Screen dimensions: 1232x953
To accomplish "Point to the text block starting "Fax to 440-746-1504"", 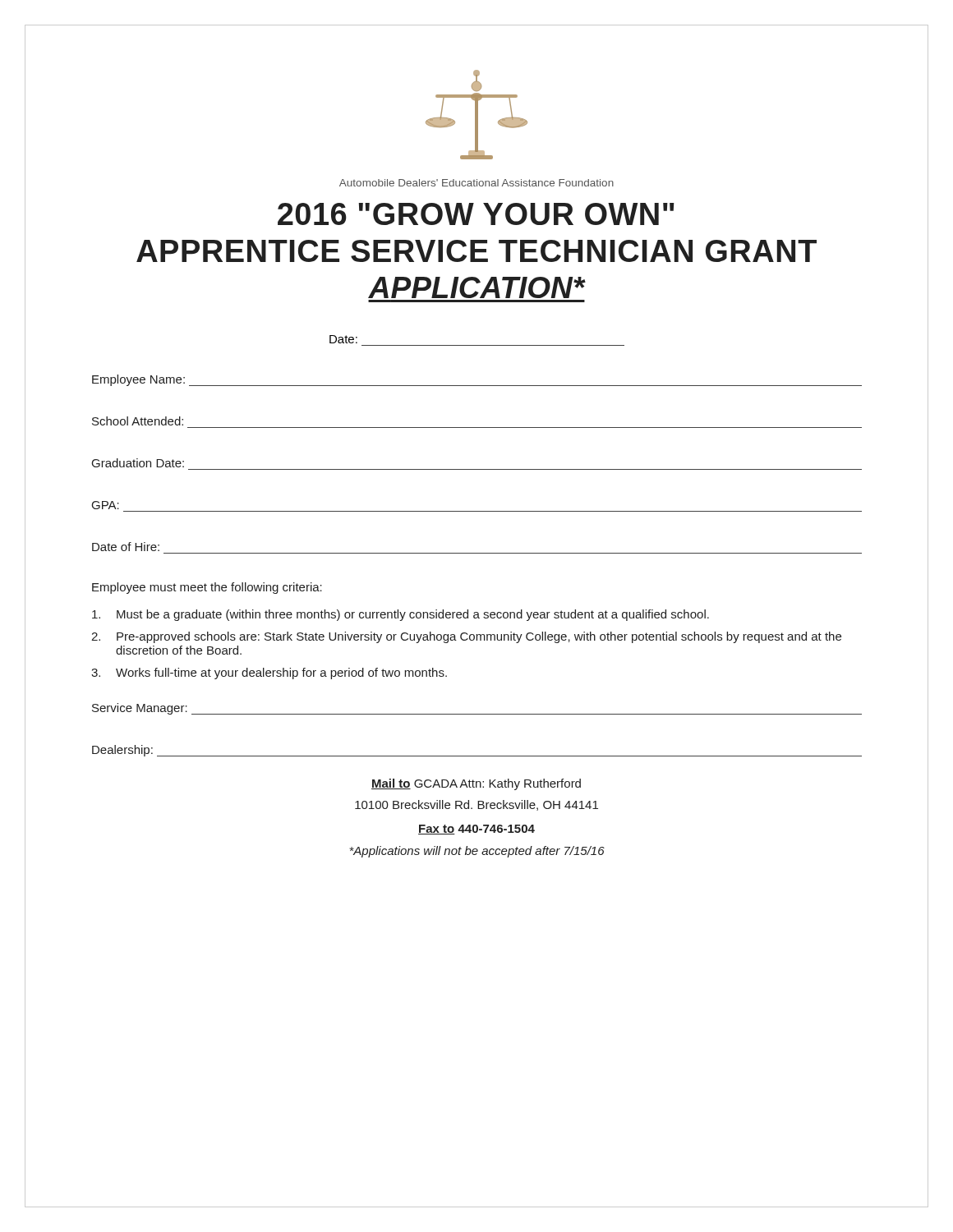I will 476,828.
